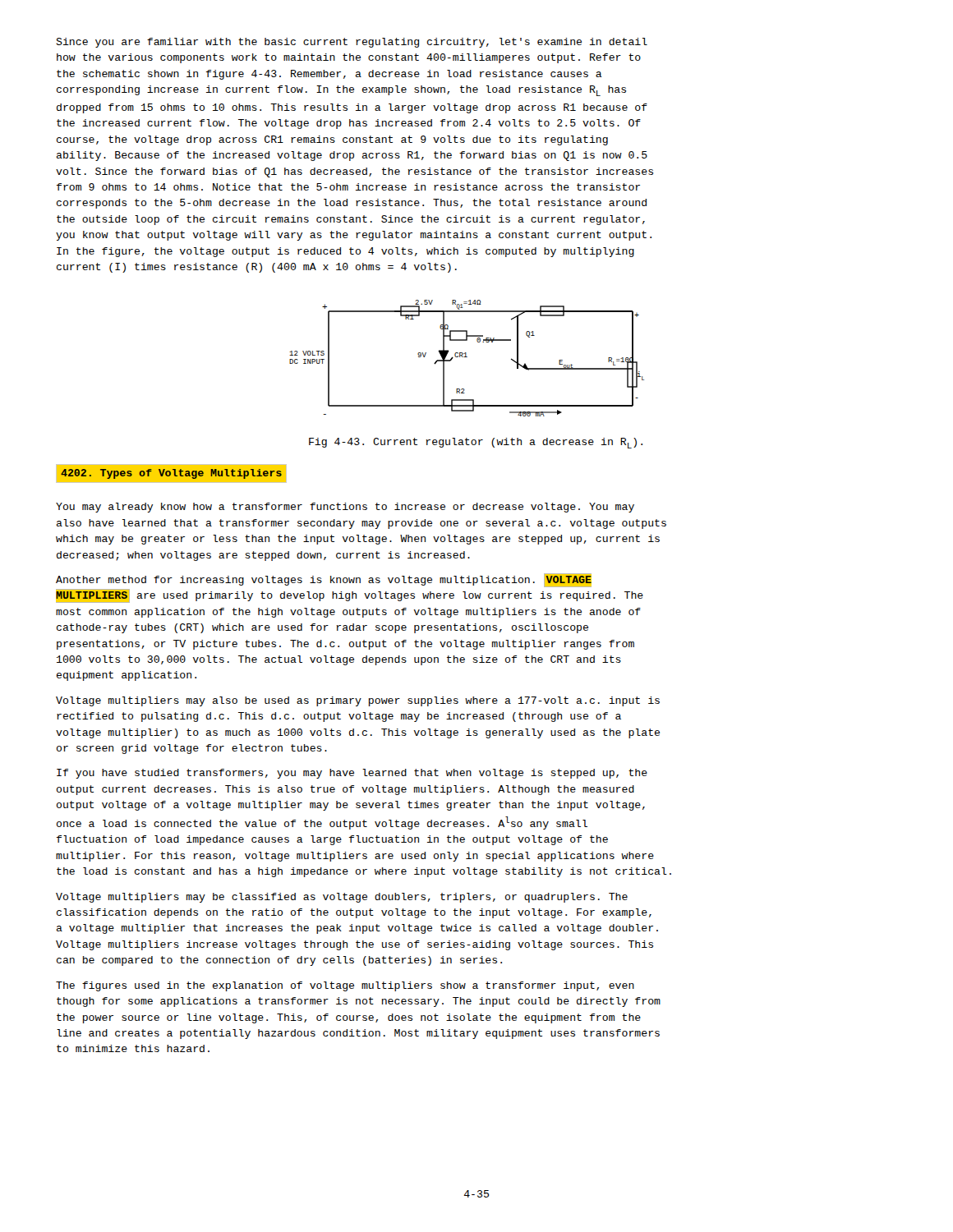Where is the passage that starts "Voltage multipliers may also"?

pyautogui.click(x=358, y=725)
